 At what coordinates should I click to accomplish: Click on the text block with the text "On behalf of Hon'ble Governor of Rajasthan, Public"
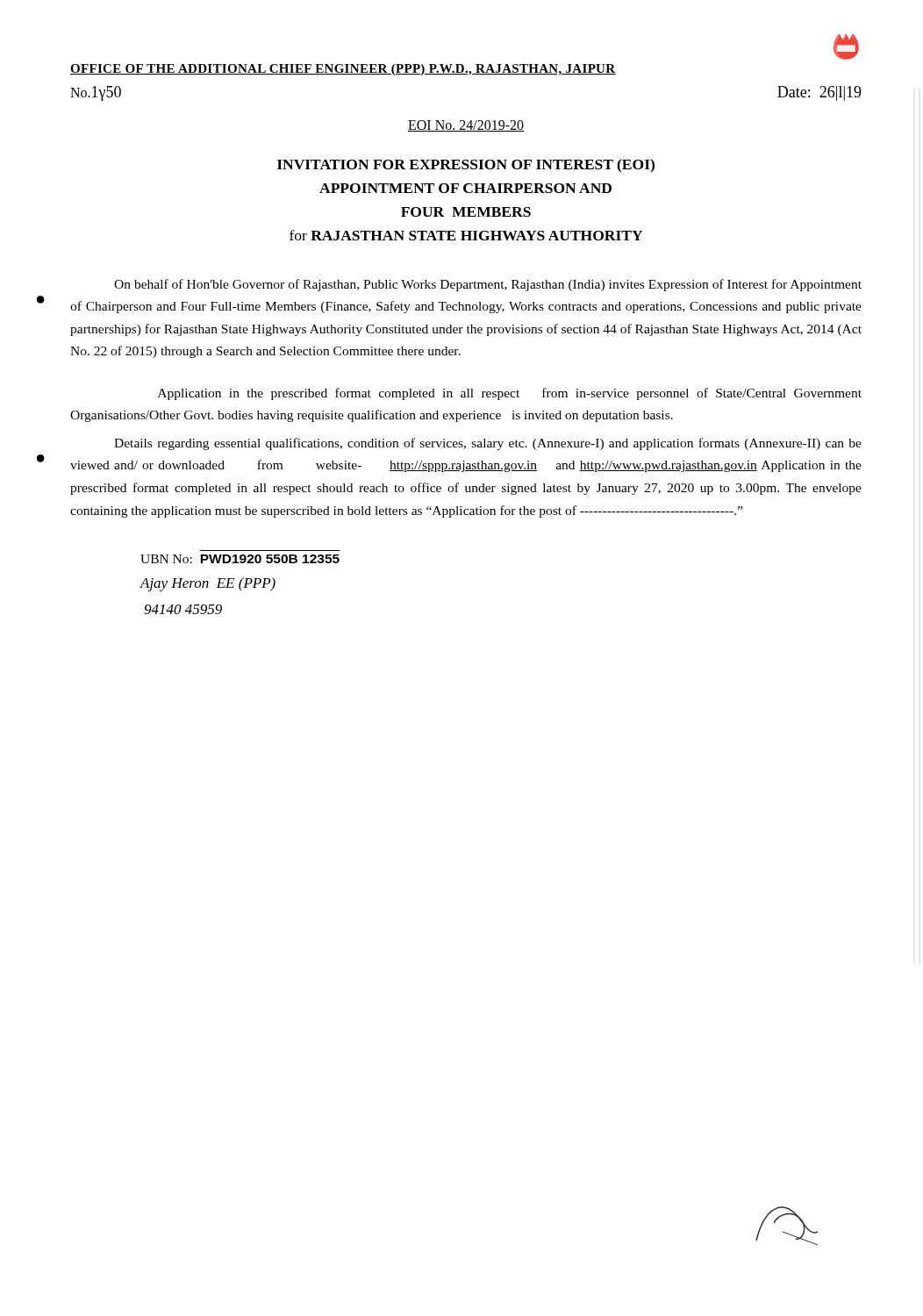466,317
